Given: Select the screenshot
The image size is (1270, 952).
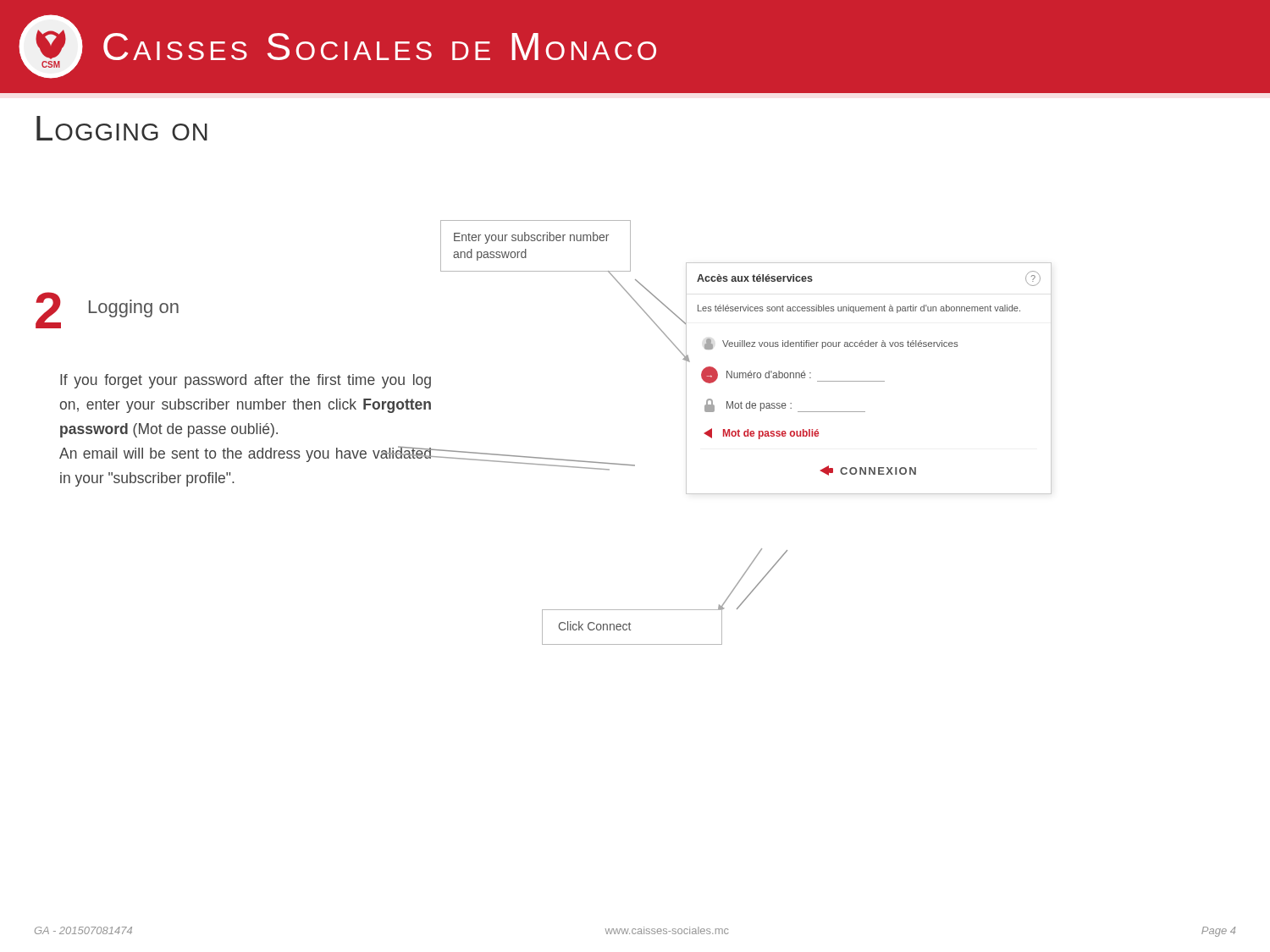Looking at the screenshot, I should point(804,444).
